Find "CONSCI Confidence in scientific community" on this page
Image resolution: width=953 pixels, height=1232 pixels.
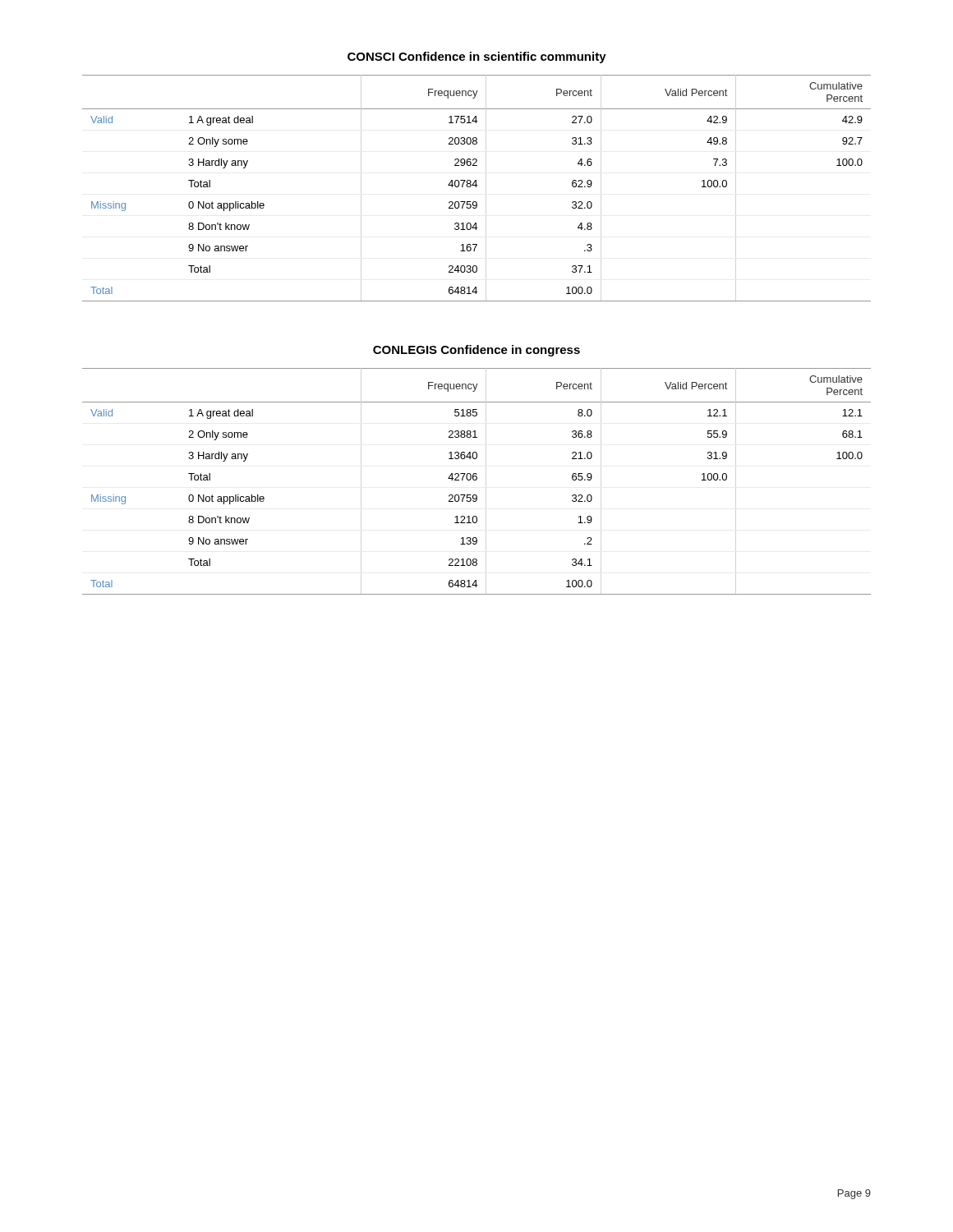[476, 56]
